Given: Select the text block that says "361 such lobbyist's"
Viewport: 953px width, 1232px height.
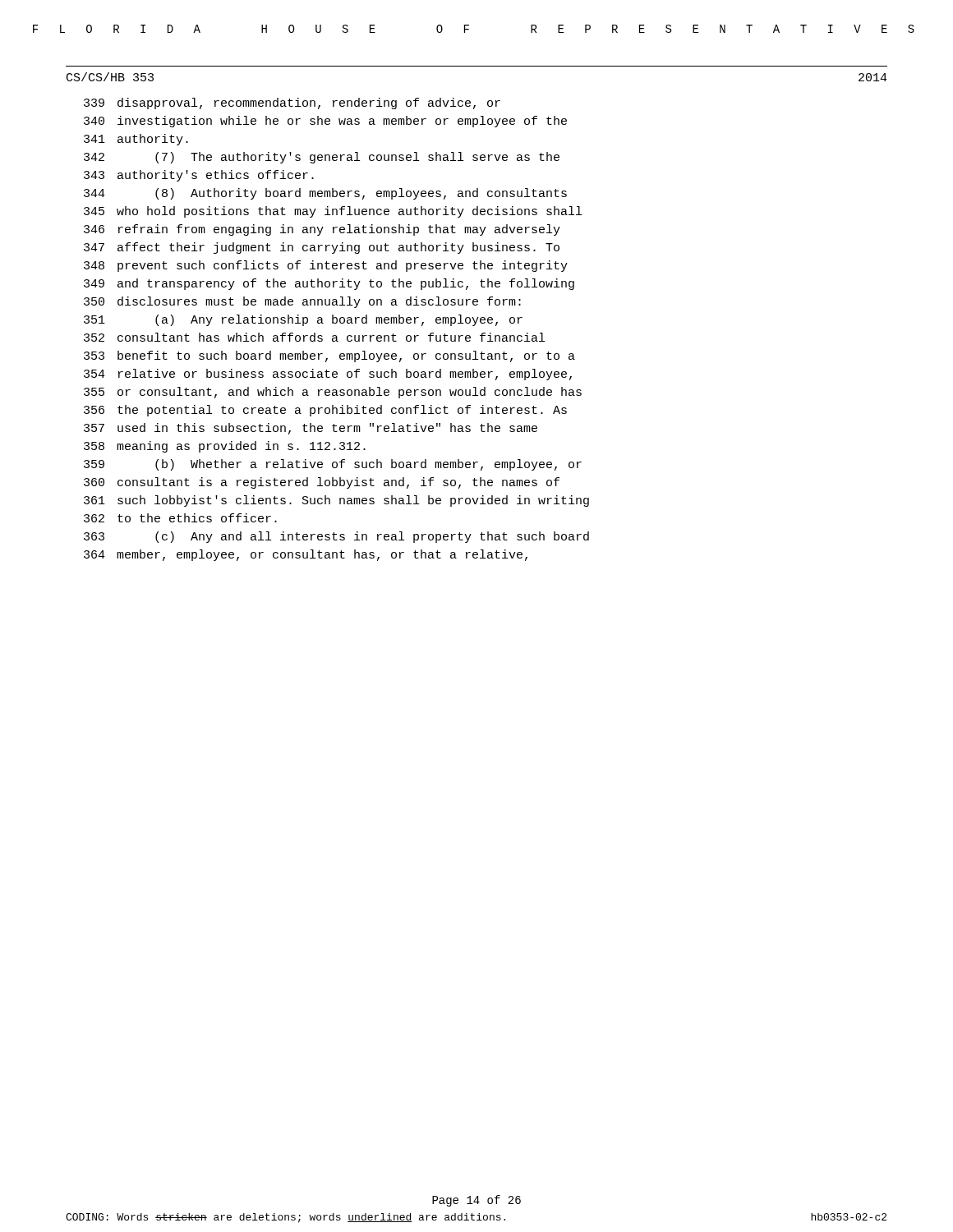Looking at the screenshot, I should coord(328,501).
